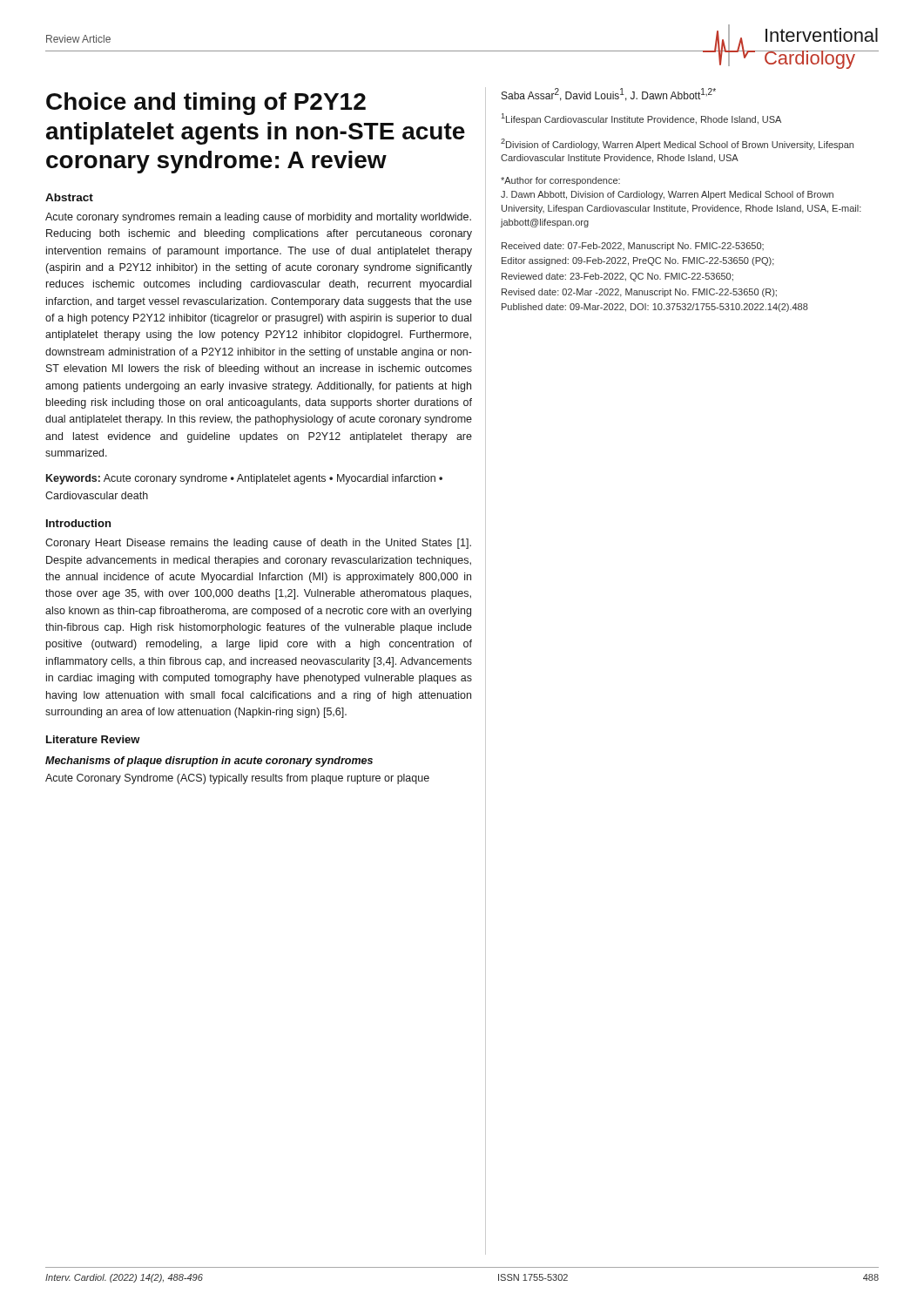The width and height of the screenshot is (924, 1307).
Task: Find the text starting "Mechanisms of plaque disruption in"
Action: point(209,761)
